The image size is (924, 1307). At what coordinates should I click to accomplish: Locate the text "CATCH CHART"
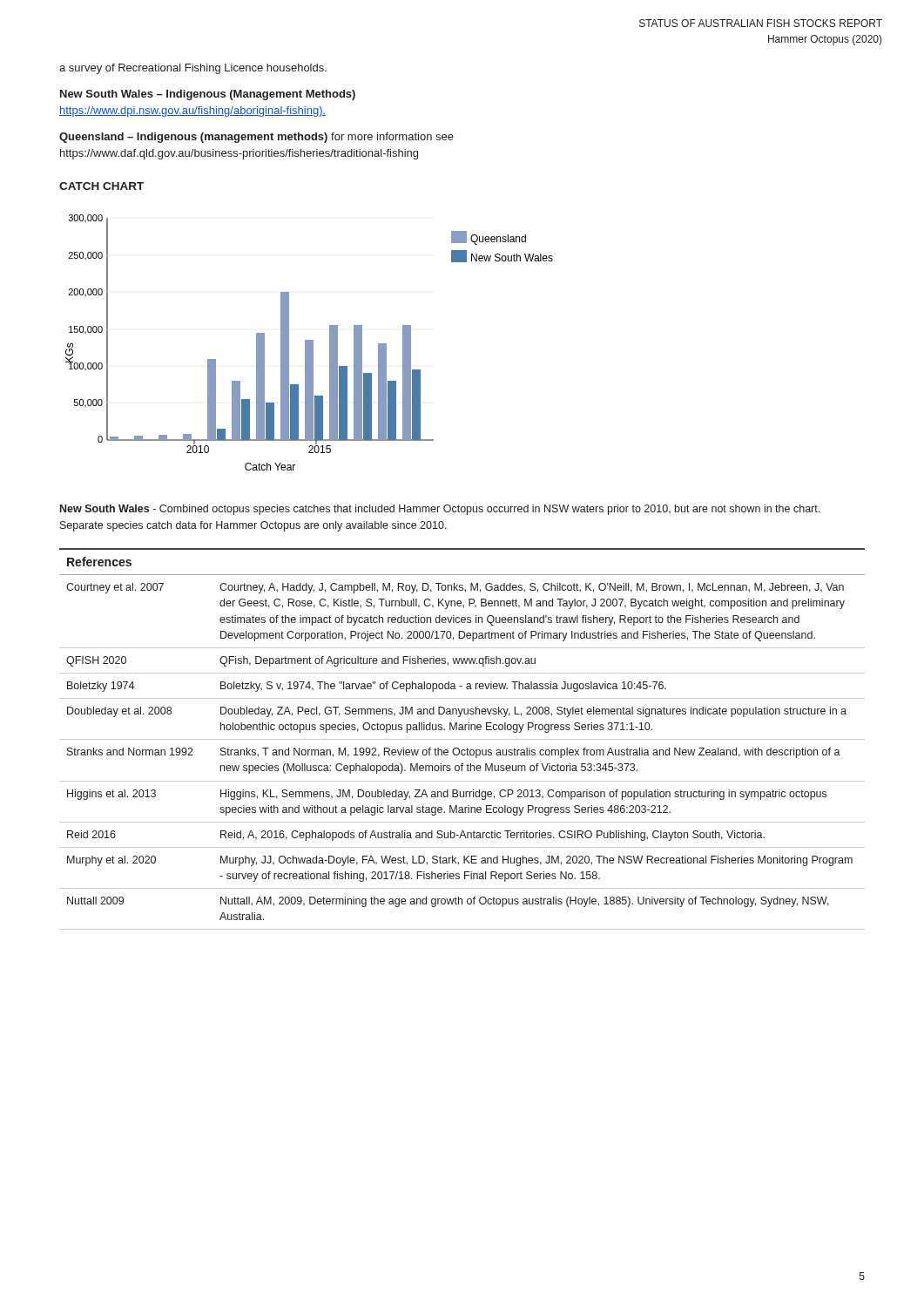(x=102, y=186)
